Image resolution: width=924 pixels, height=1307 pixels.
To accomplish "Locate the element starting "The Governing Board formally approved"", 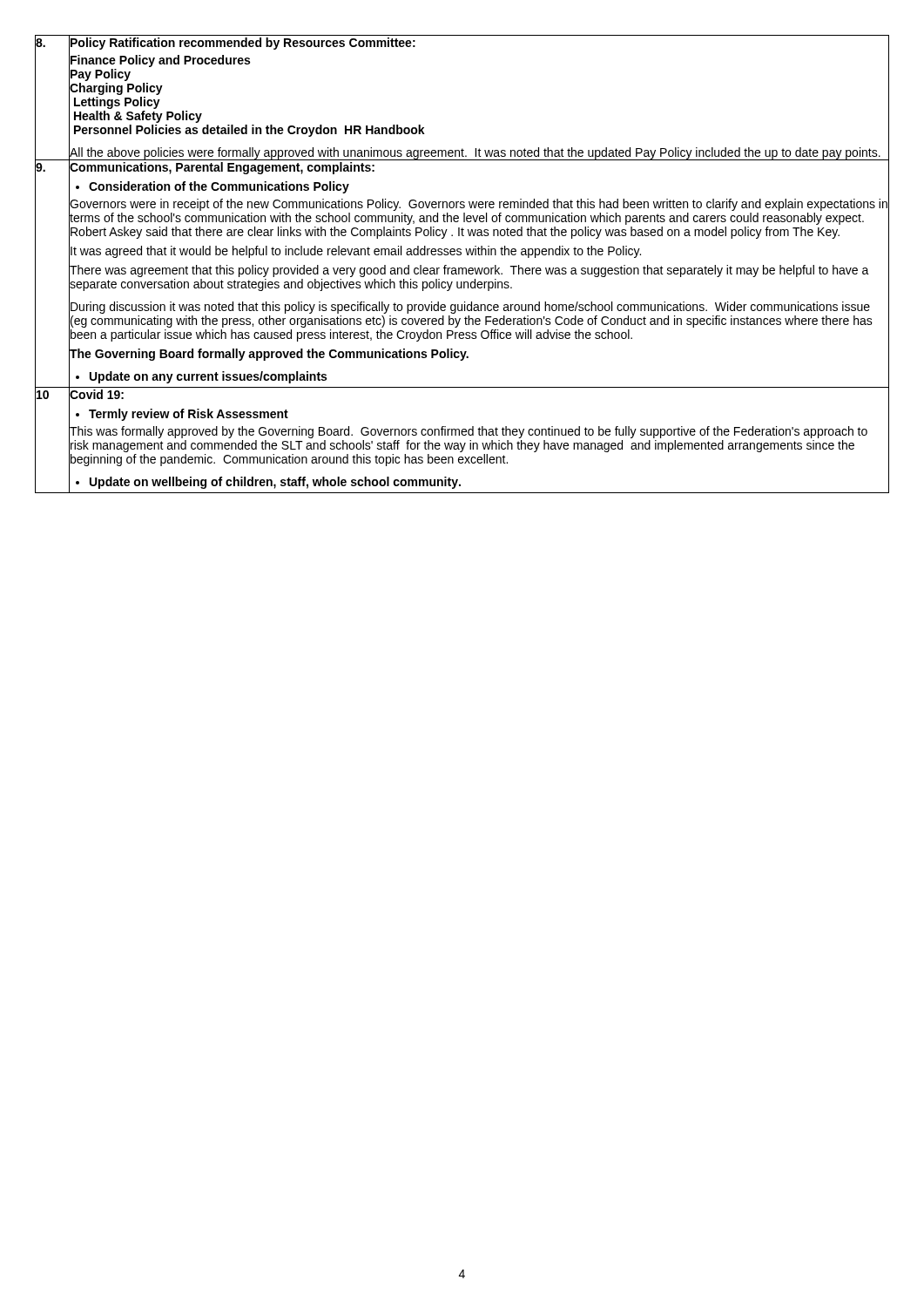I will pyautogui.click(x=269, y=354).
